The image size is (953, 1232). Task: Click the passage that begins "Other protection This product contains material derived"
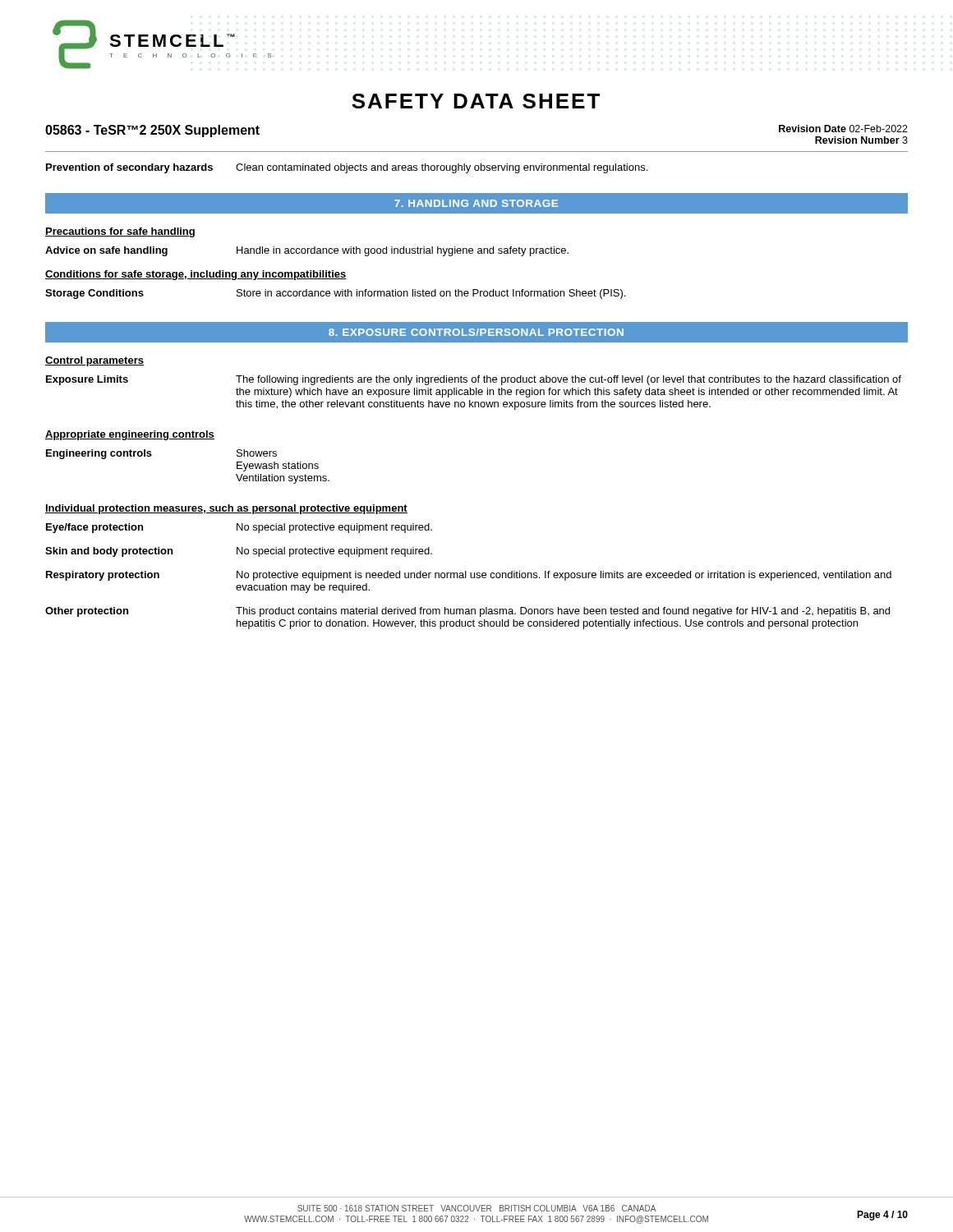[476, 617]
